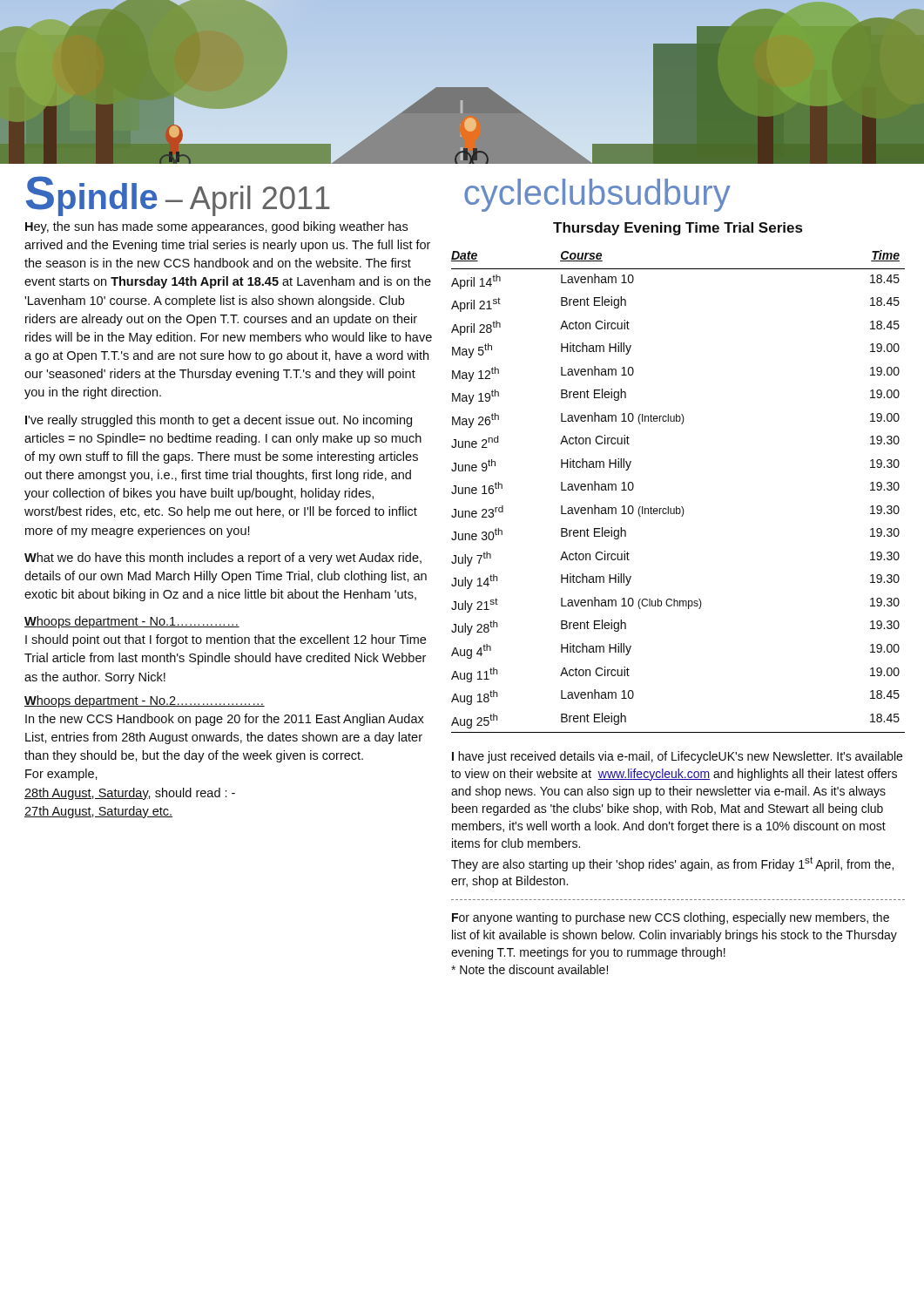Find the table
This screenshot has width=924, height=1307.
coord(678,491)
